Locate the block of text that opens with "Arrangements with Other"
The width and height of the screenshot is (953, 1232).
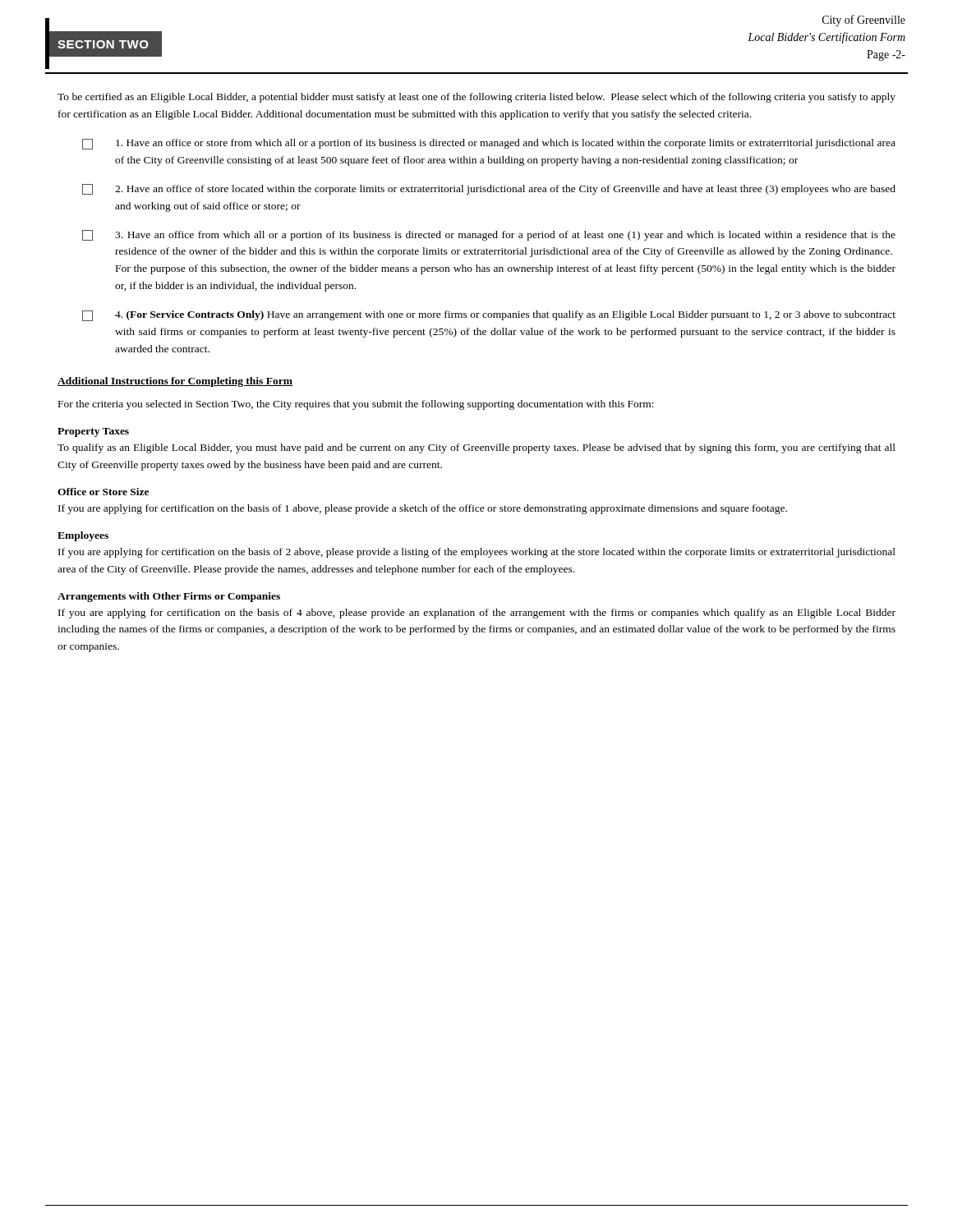pyautogui.click(x=476, y=622)
